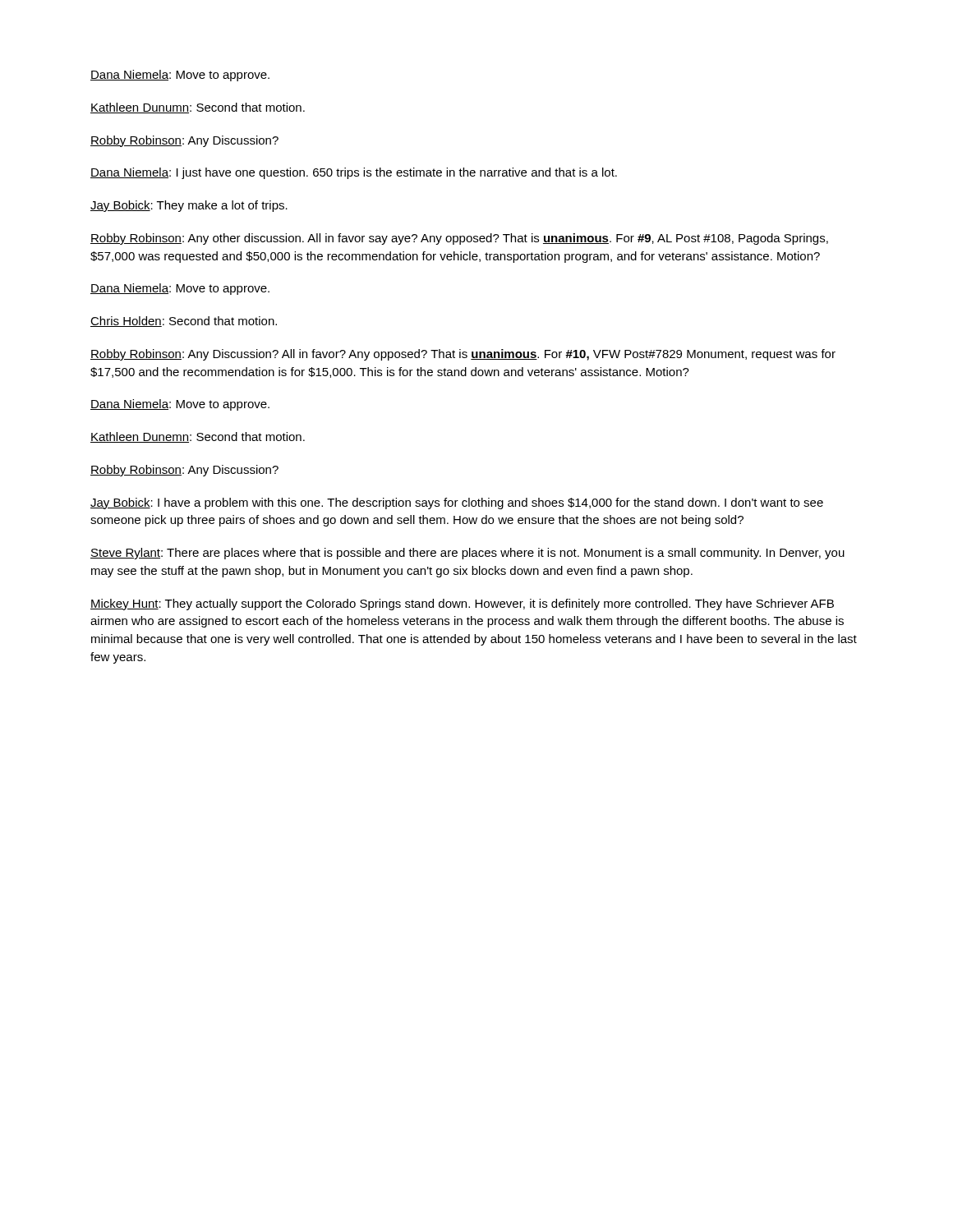This screenshot has height=1232, width=953.
Task: Locate the text block that reads "Dana Niemela: I just"
Action: tap(354, 172)
